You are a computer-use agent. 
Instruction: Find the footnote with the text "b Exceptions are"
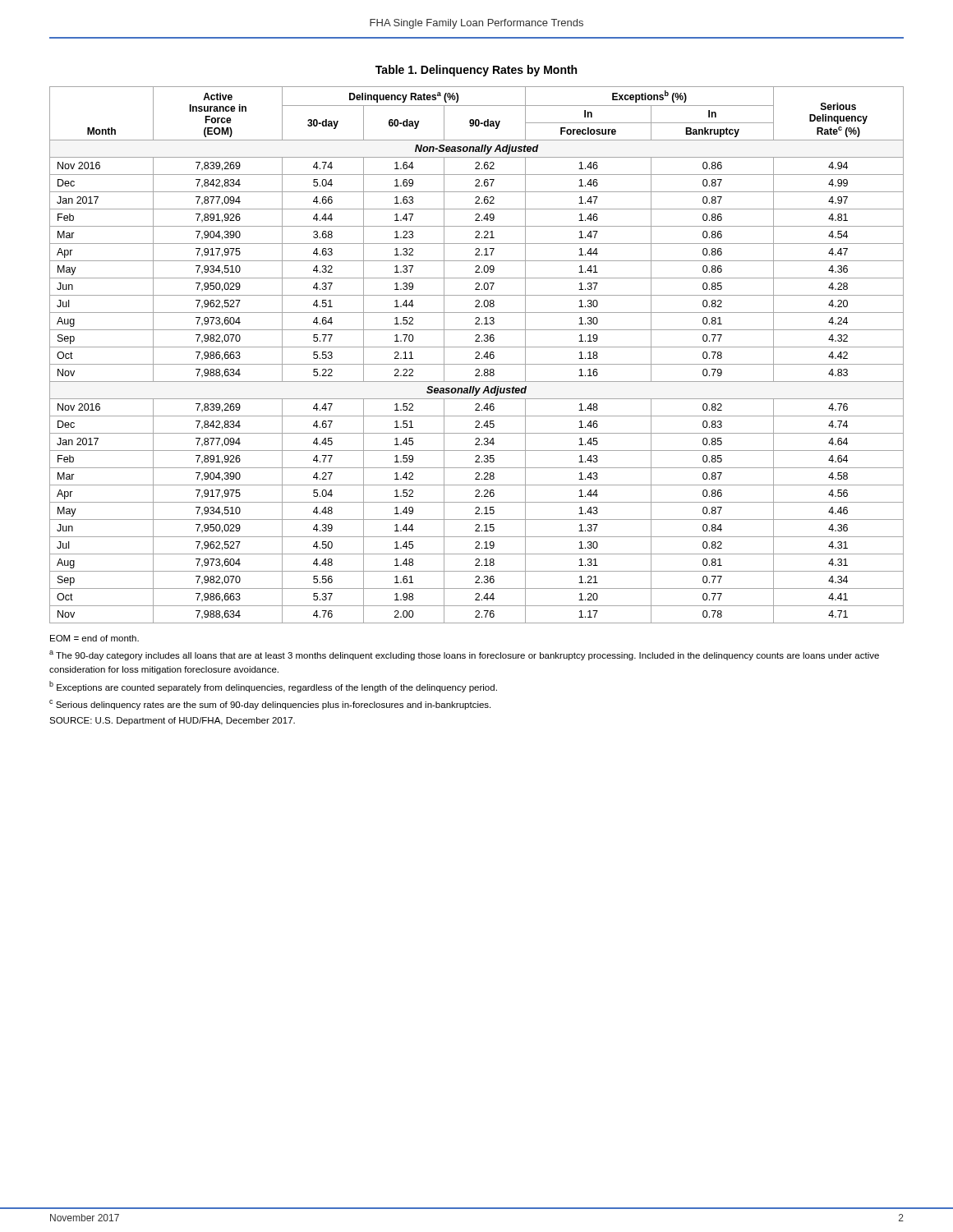(476, 687)
